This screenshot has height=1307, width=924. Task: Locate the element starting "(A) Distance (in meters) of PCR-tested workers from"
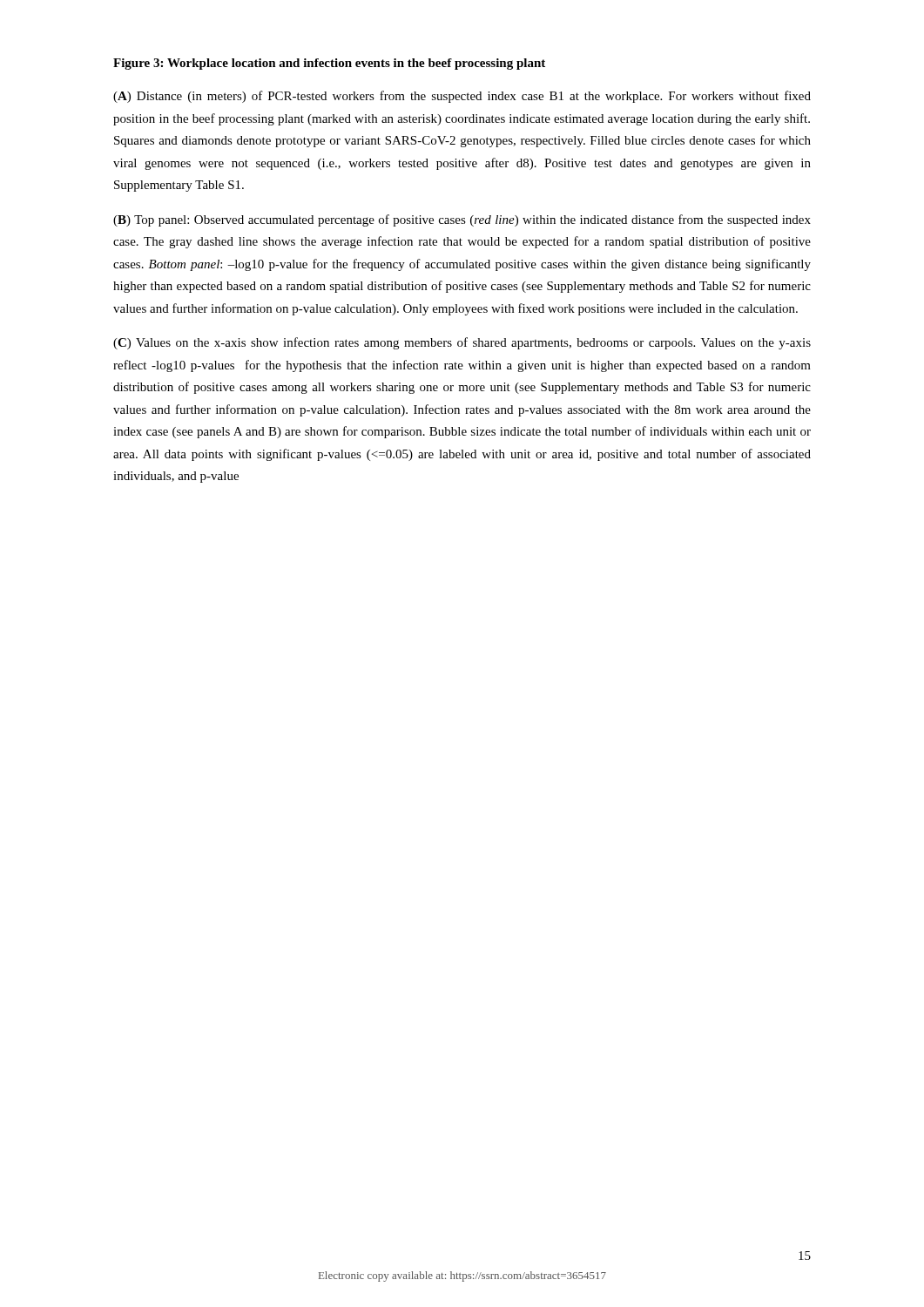coord(462,140)
